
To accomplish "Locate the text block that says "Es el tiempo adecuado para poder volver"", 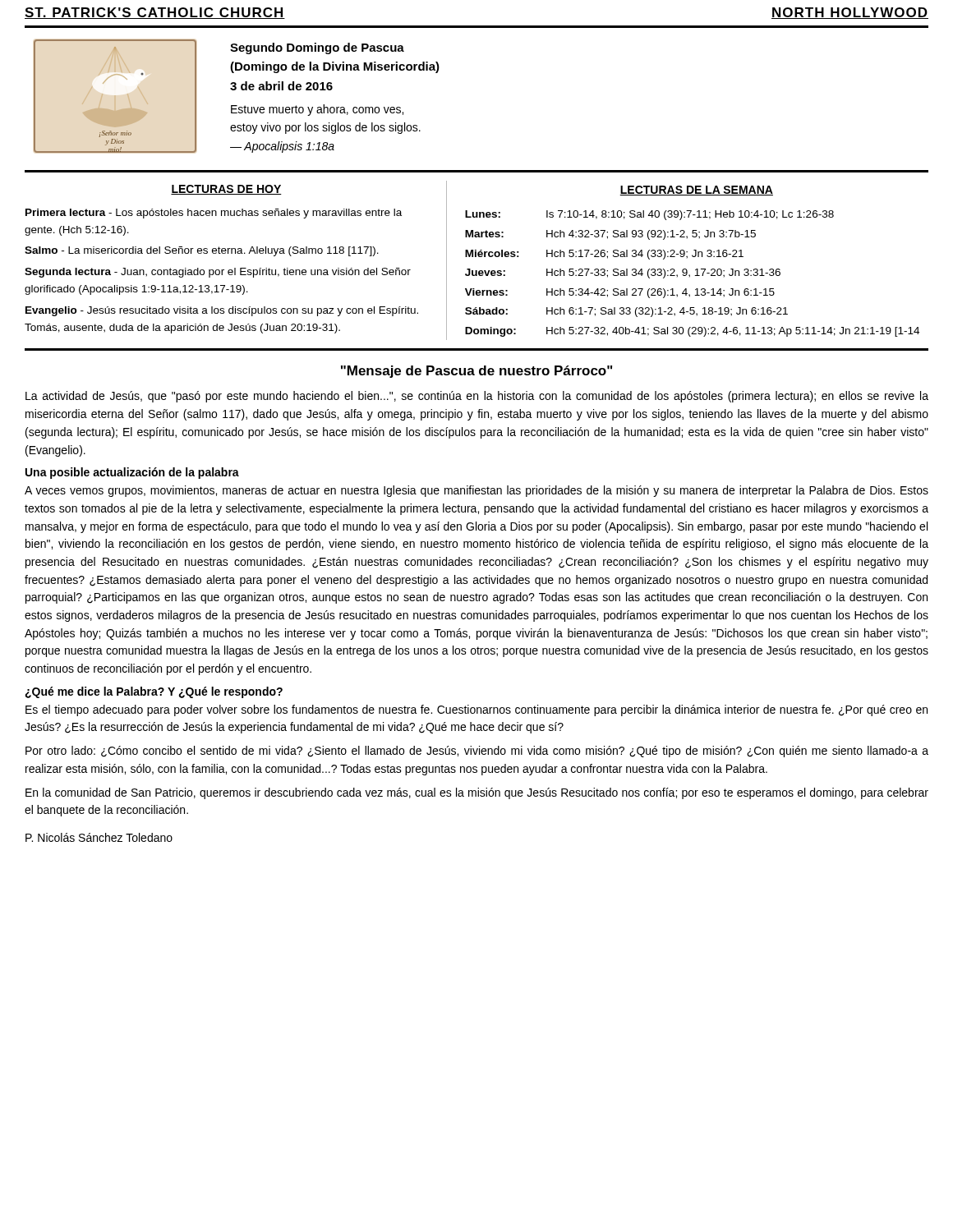I will [x=476, y=760].
